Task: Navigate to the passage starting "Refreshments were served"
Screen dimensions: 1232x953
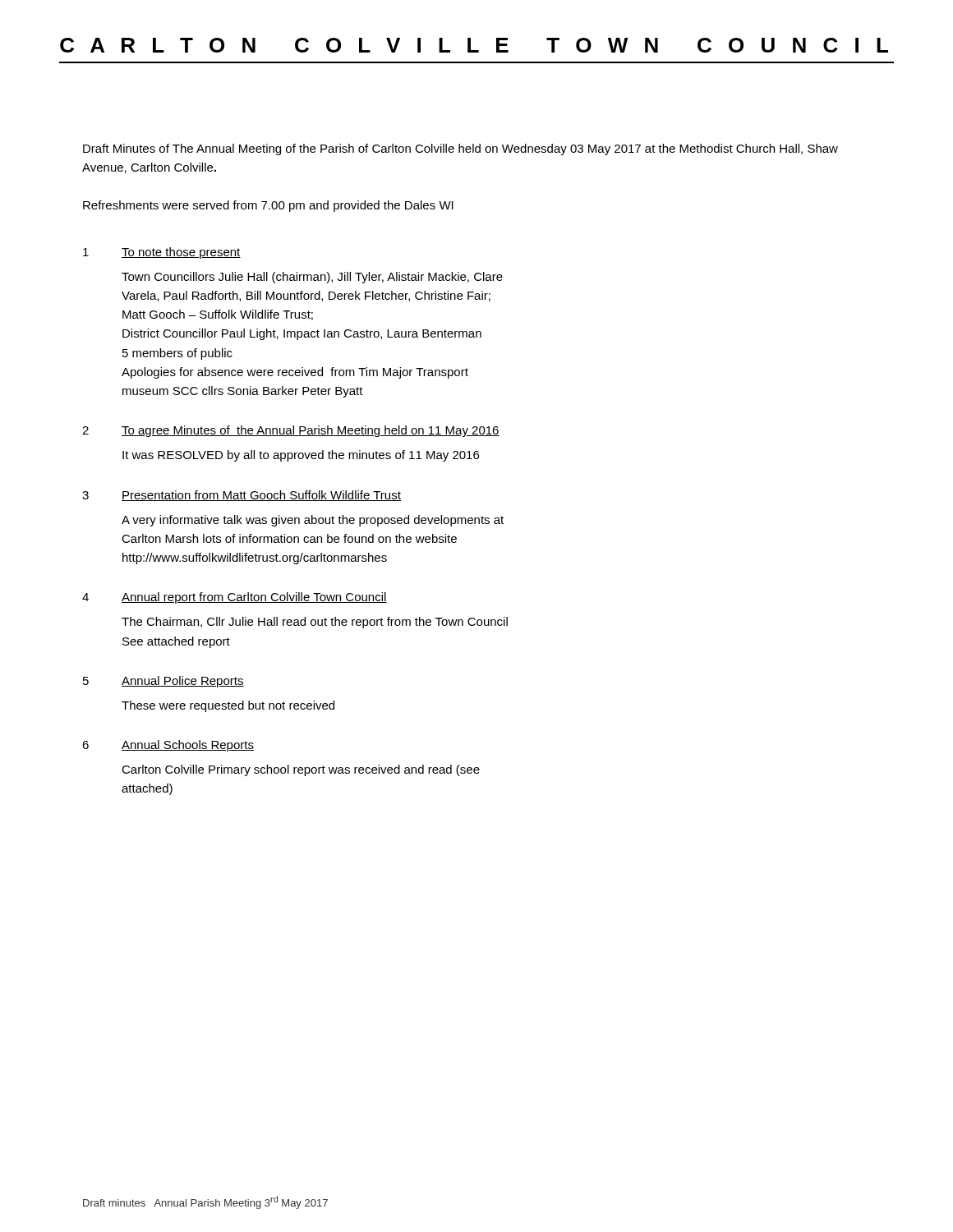Action: 268,205
